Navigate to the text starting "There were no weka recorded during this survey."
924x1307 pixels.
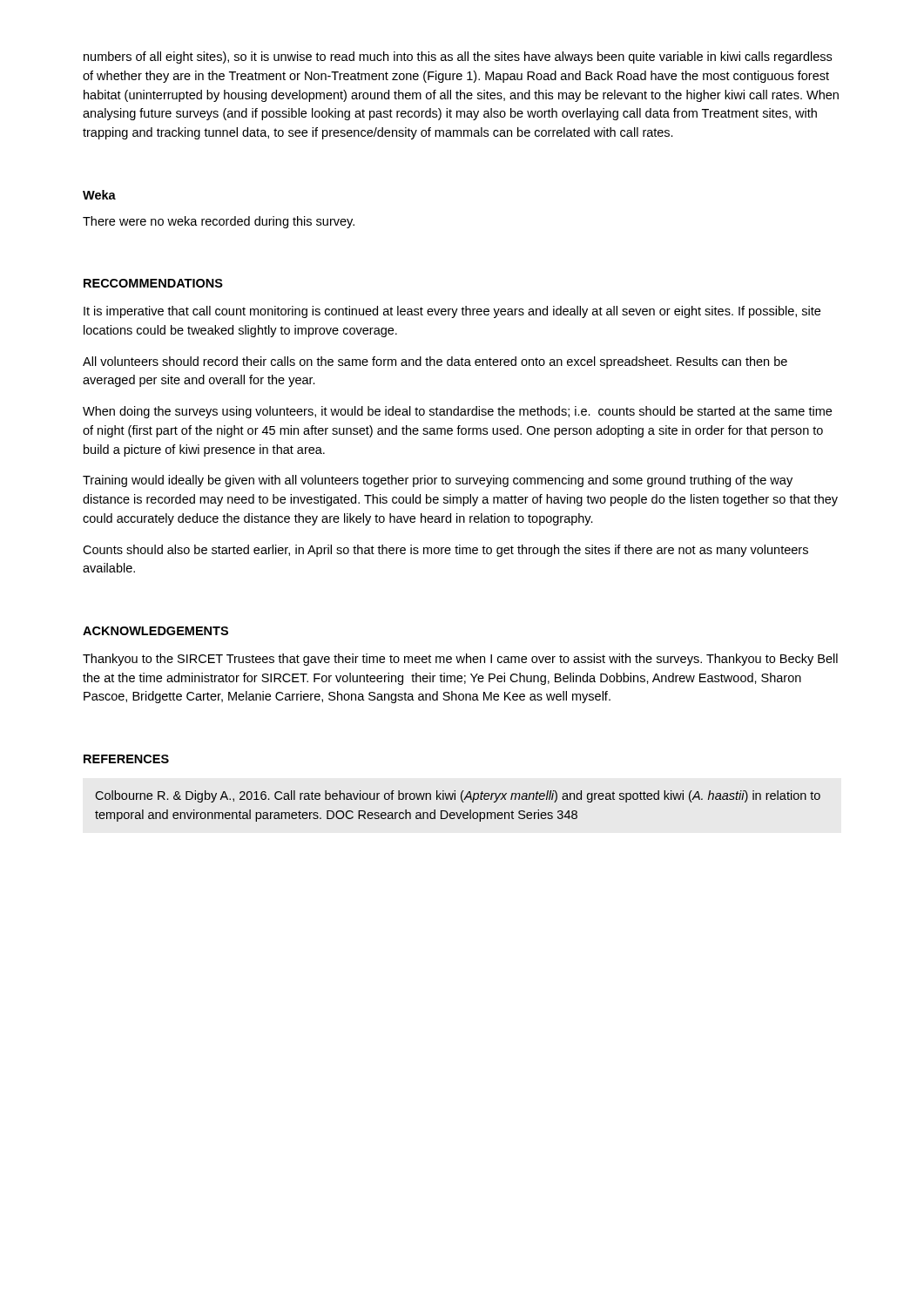pyautogui.click(x=219, y=221)
